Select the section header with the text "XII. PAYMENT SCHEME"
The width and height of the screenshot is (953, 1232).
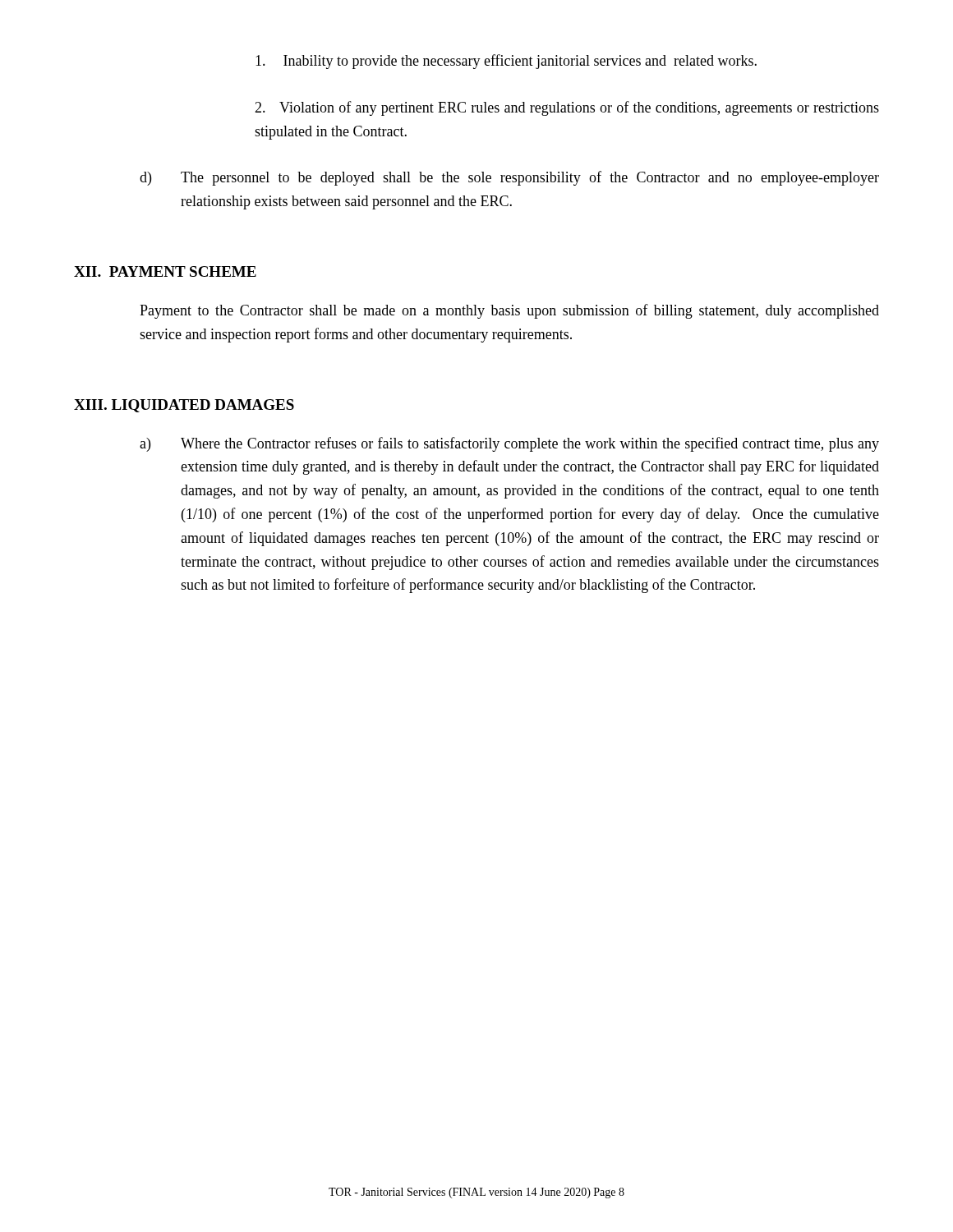point(165,271)
